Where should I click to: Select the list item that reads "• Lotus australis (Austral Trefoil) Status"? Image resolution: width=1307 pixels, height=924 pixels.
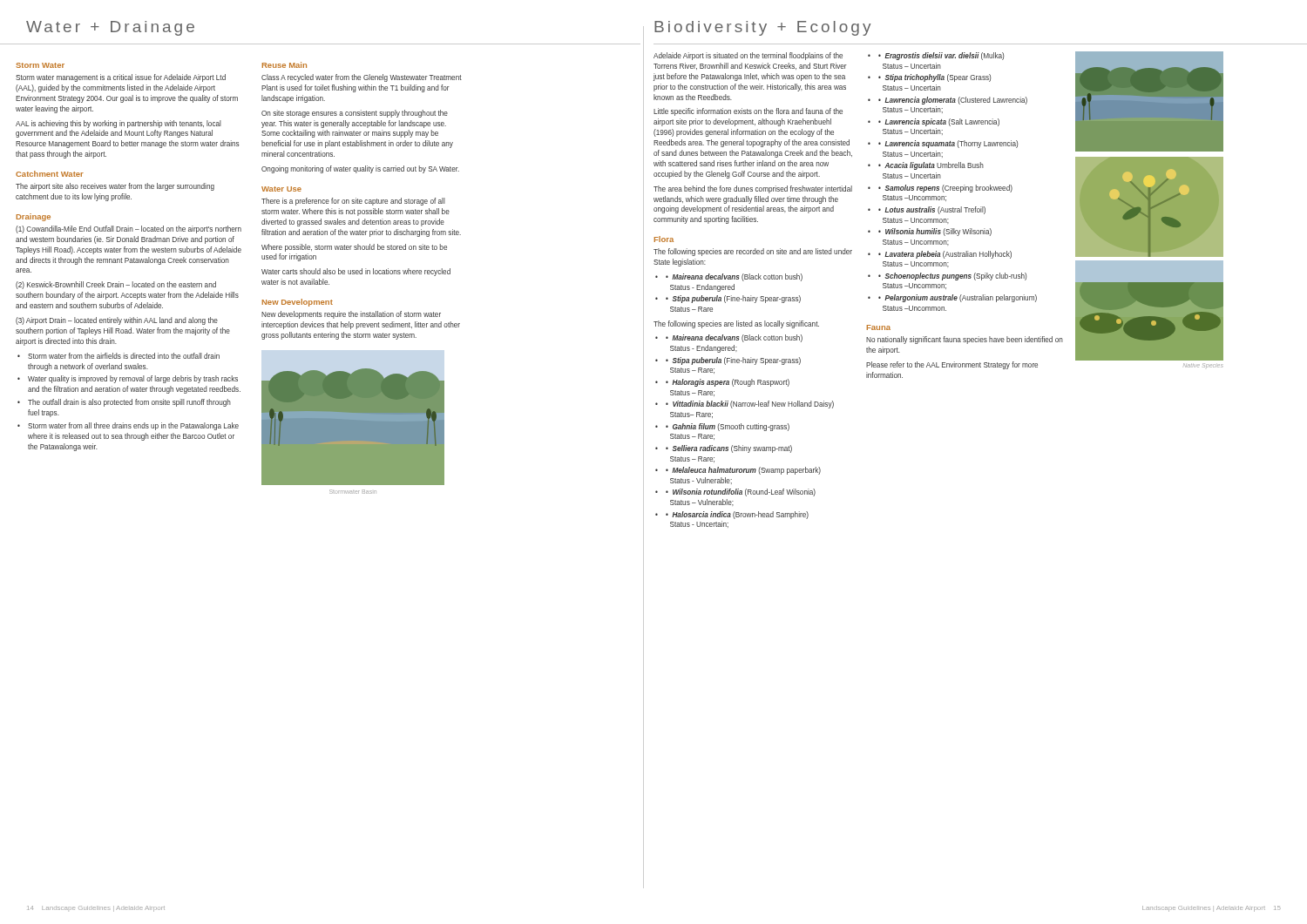[x=932, y=215]
